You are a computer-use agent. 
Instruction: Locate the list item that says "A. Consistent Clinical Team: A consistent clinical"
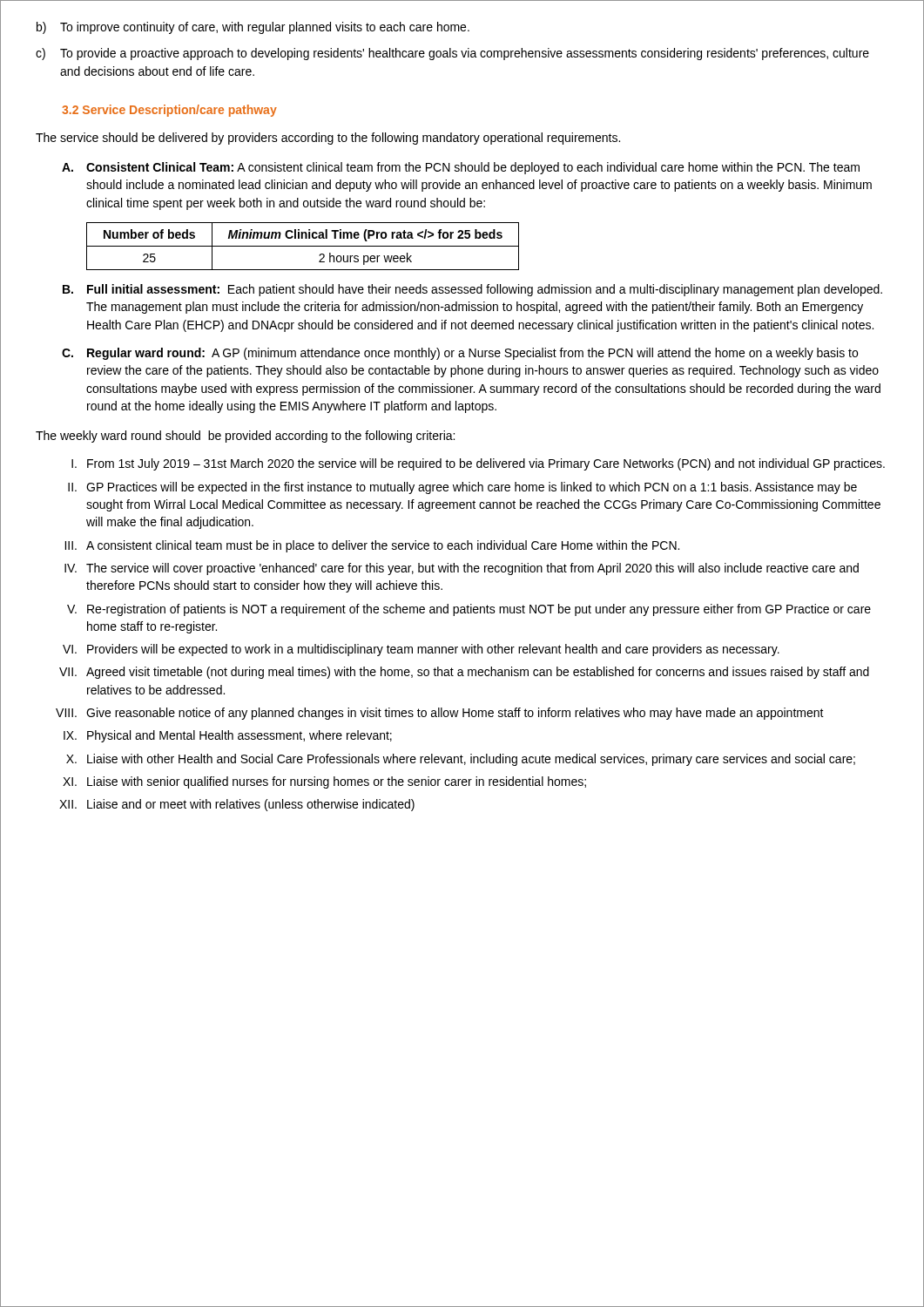pos(475,185)
